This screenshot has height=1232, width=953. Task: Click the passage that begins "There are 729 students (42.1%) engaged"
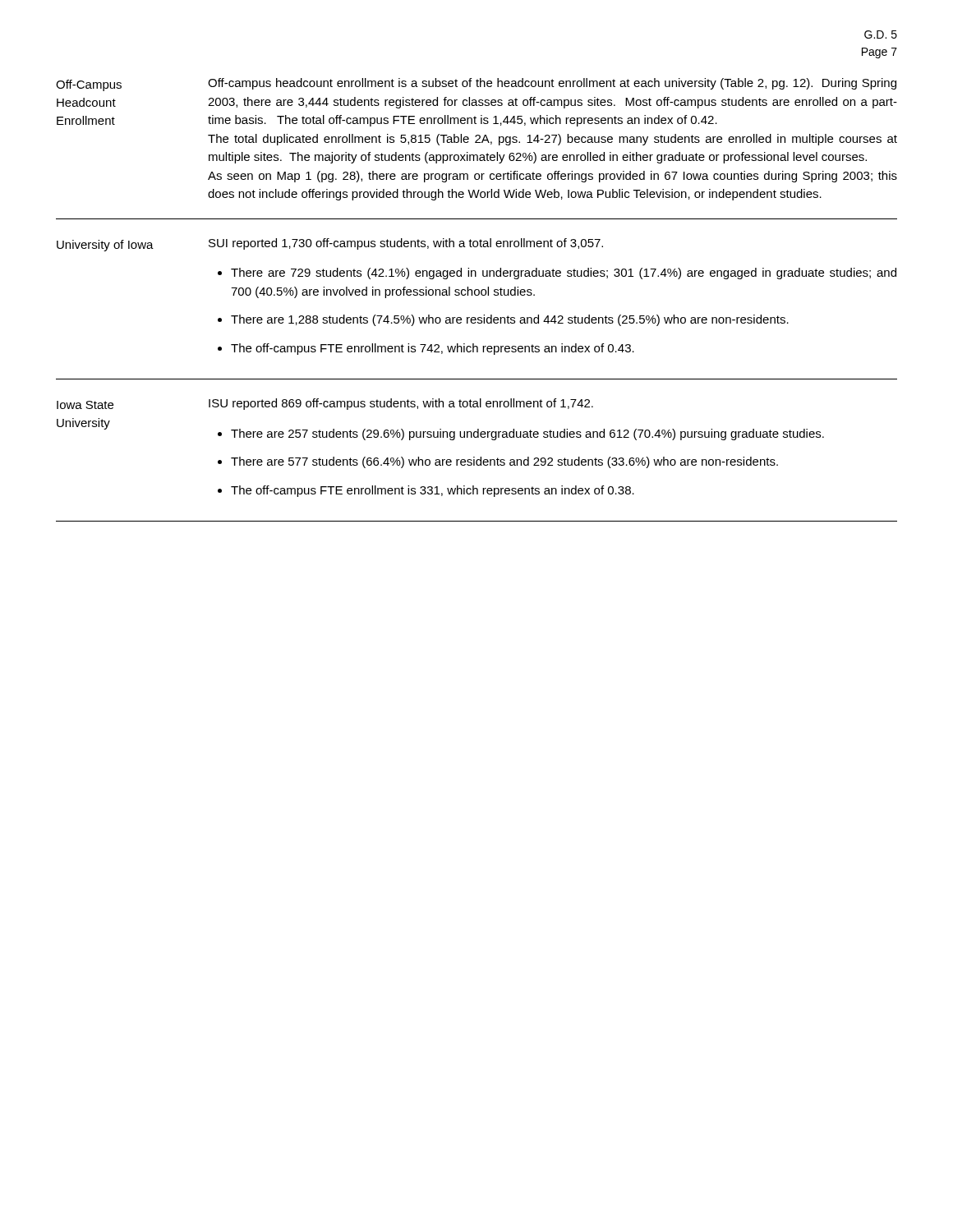(564, 282)
